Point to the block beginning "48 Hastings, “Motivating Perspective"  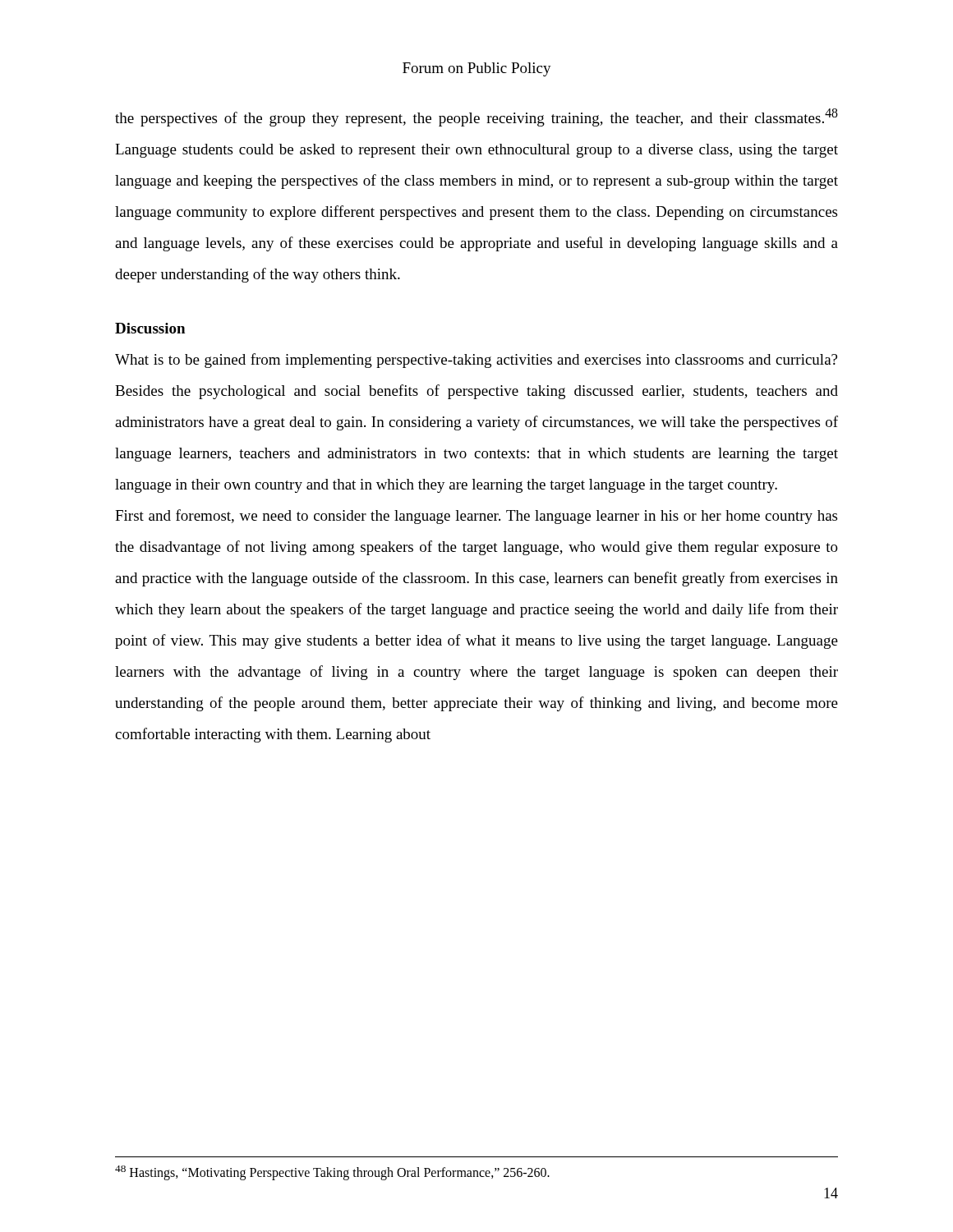tap(333, 1171)
